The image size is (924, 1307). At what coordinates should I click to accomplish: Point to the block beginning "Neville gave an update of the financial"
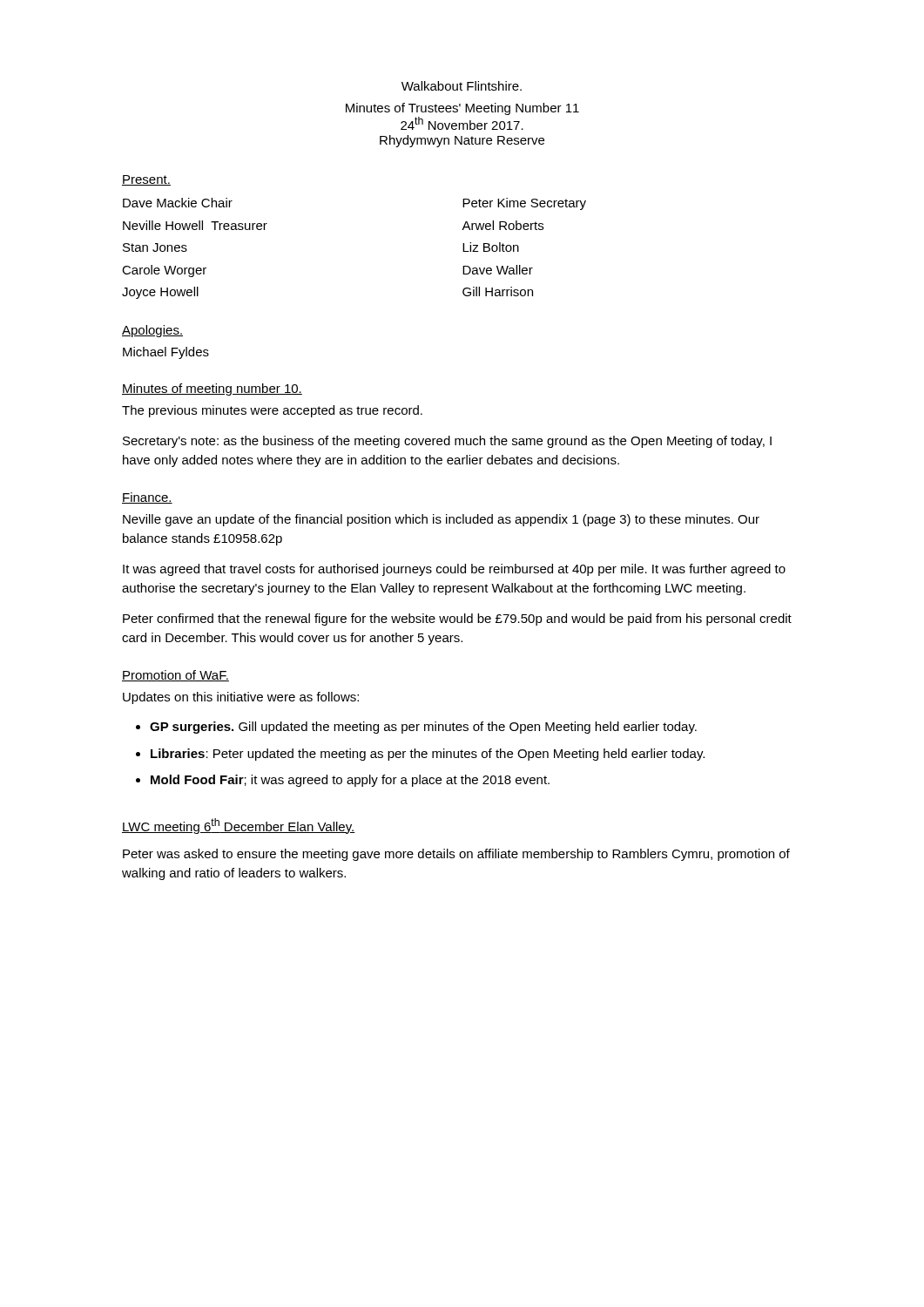click(462, 579)
